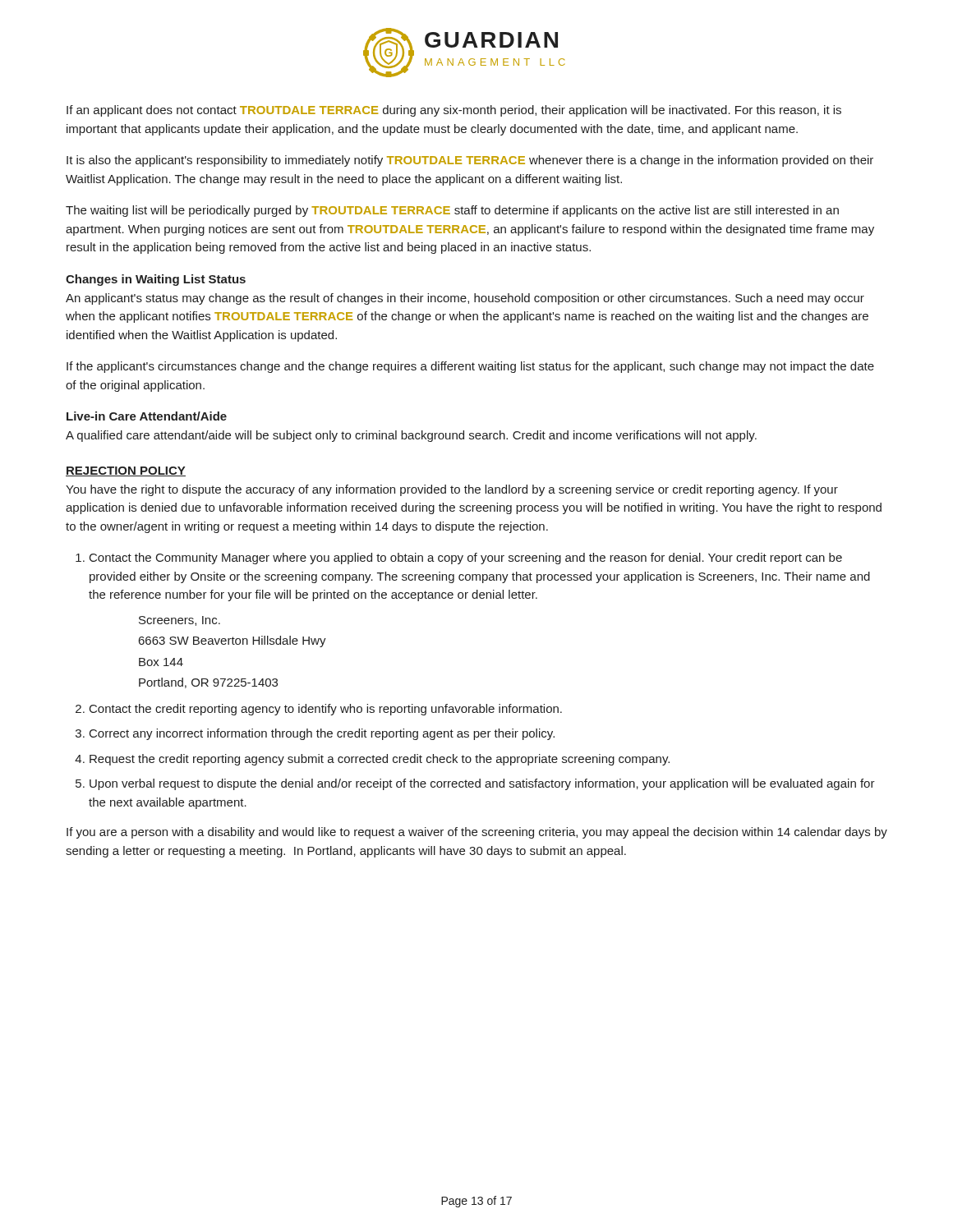Screen dimensions: 1232x953
Task: Where does it say "Live-in Care Attendant/Aide"?
Action: [146, 416]
